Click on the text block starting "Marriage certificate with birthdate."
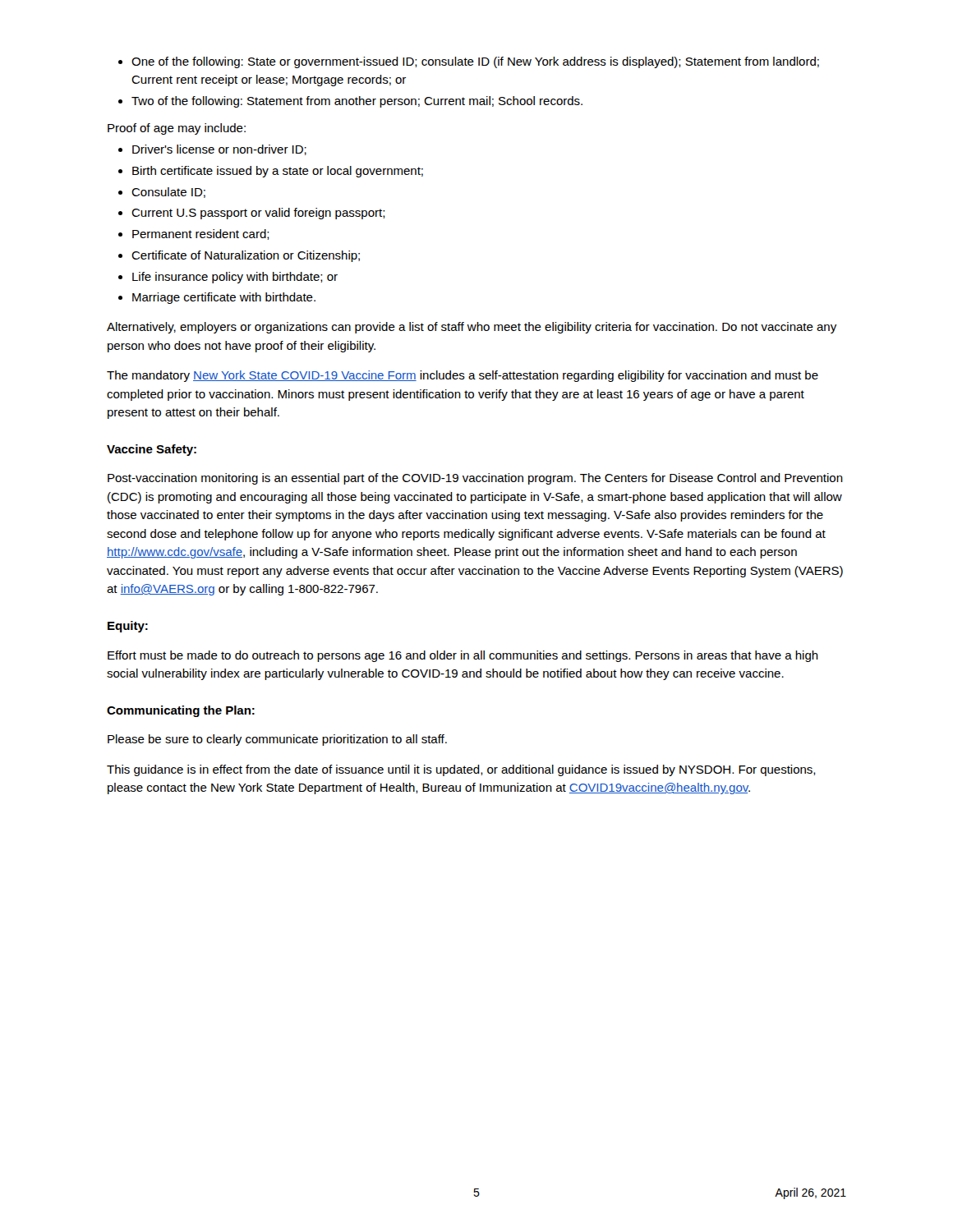 217,298
